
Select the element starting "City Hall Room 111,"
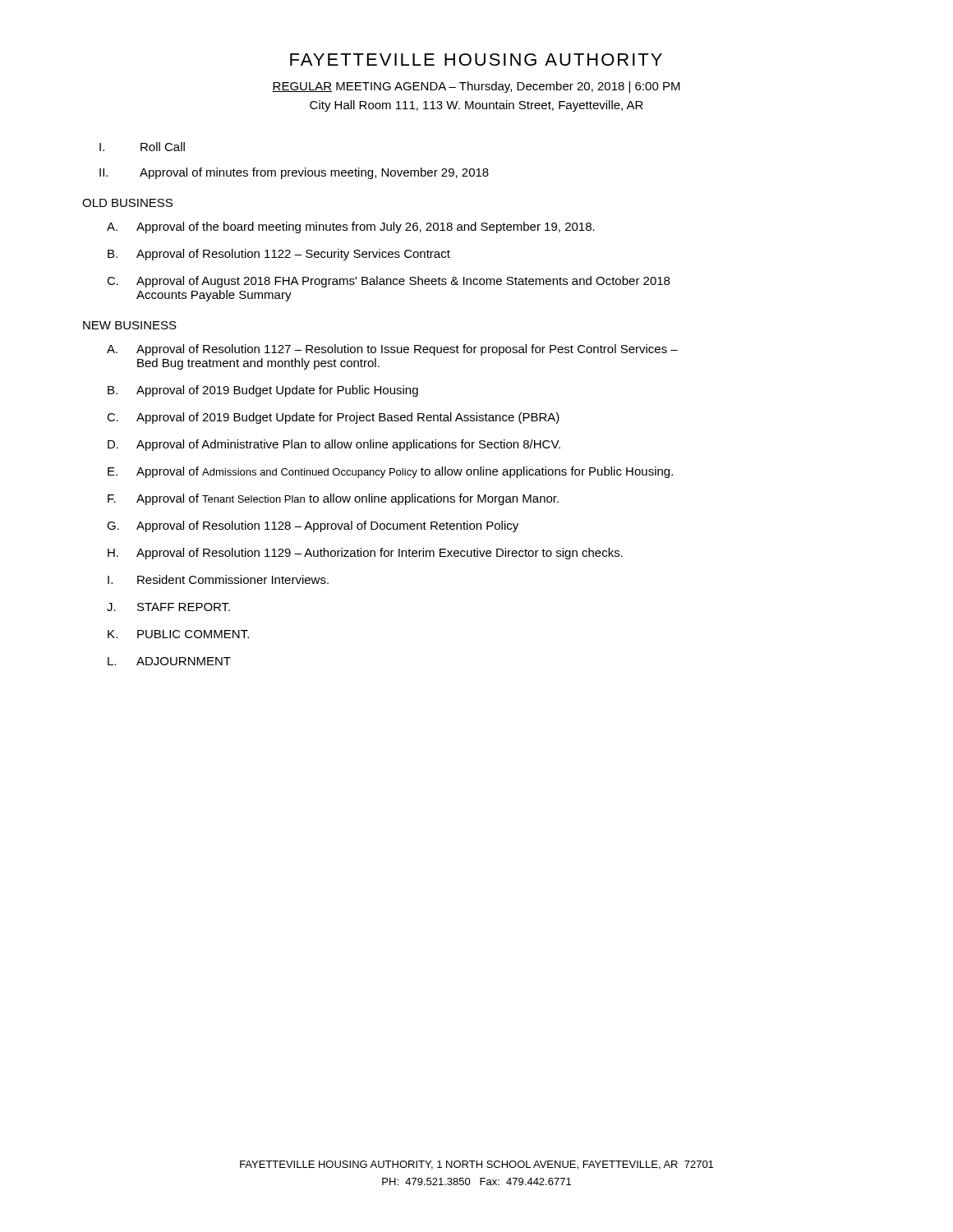tap(476, 105)
